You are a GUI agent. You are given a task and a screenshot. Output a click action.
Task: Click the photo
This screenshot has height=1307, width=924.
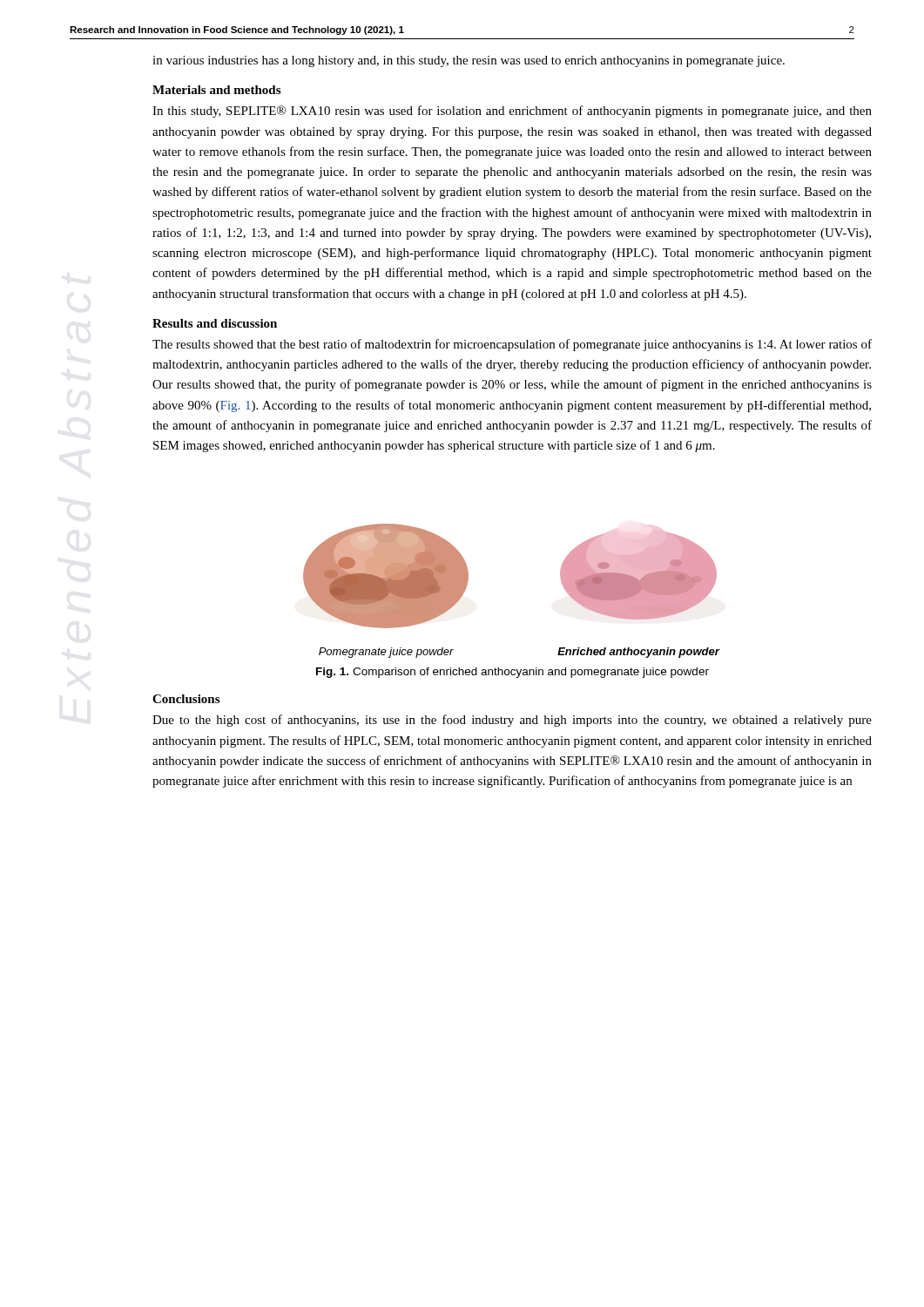click(512, 575)
